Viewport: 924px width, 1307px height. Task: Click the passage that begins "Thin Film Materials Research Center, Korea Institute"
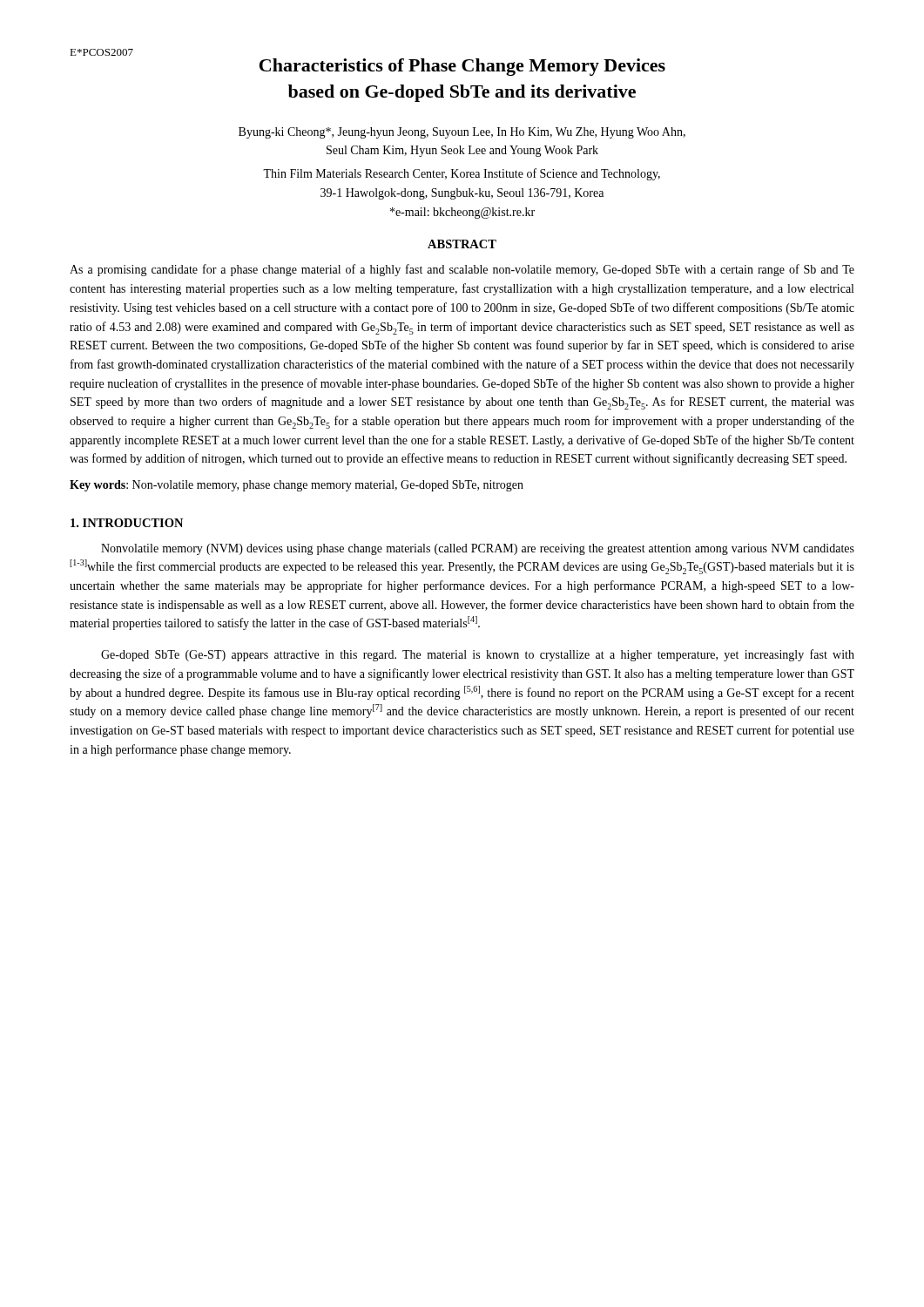tap(462, 193)
